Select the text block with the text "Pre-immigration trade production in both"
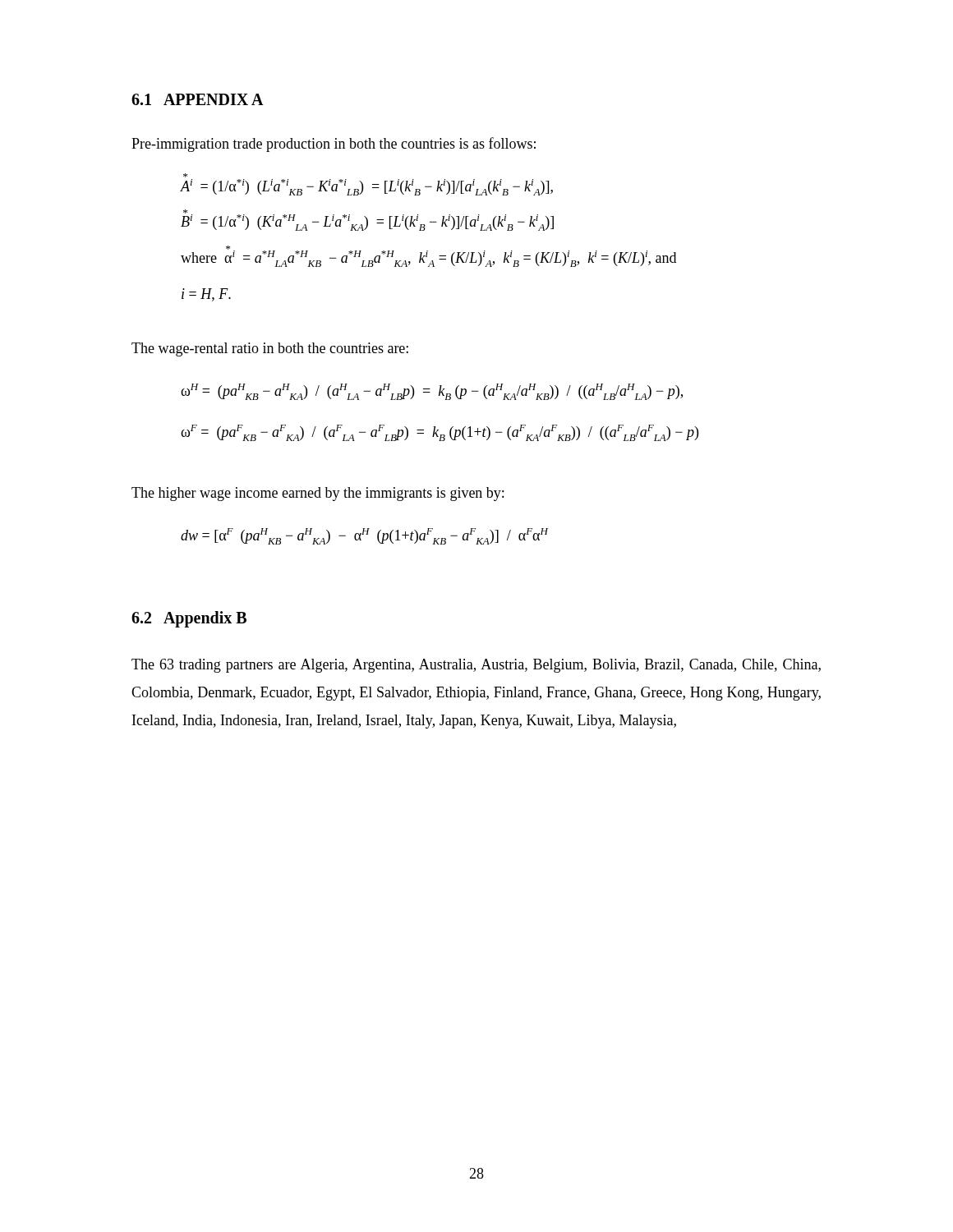Image resolution: width=953 pixels, height=1232 pixels. [x=334, y=144]
